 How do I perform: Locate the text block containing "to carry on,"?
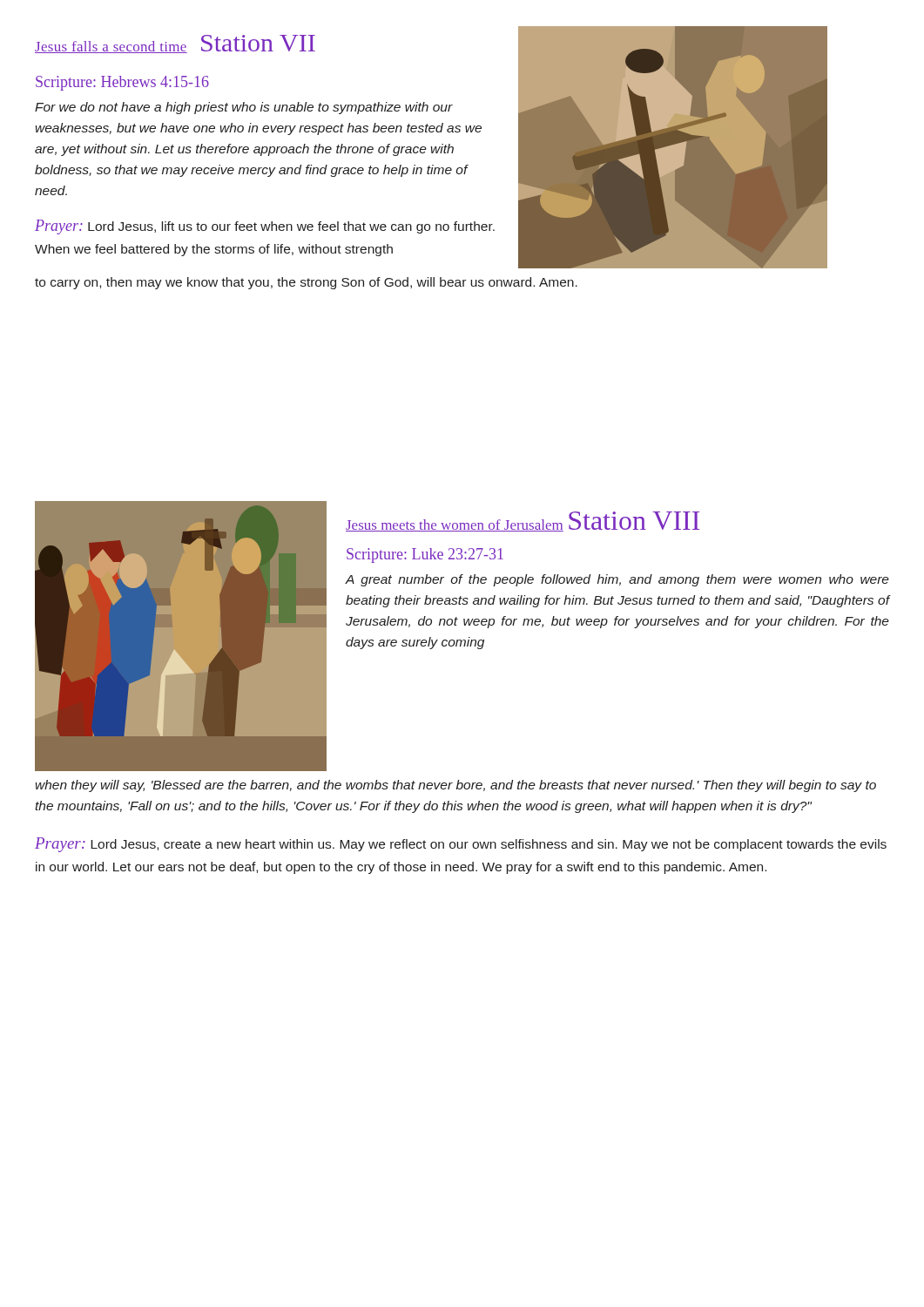462,283
